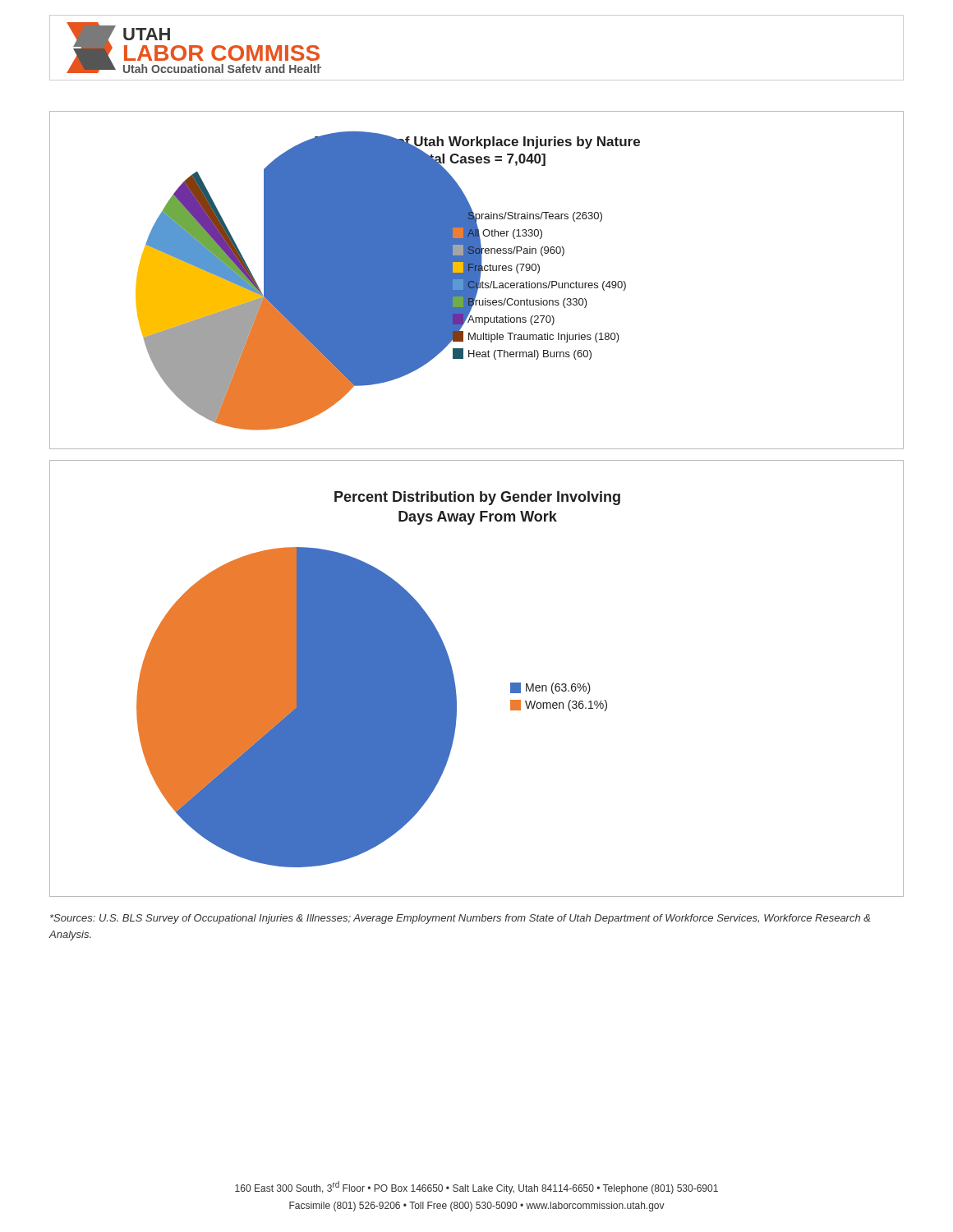Navigate to the passage starting "Sources: U.S. BLS Survey of Occupational Injuries"
Screen dimensions: 1232x953
[476, 926]
